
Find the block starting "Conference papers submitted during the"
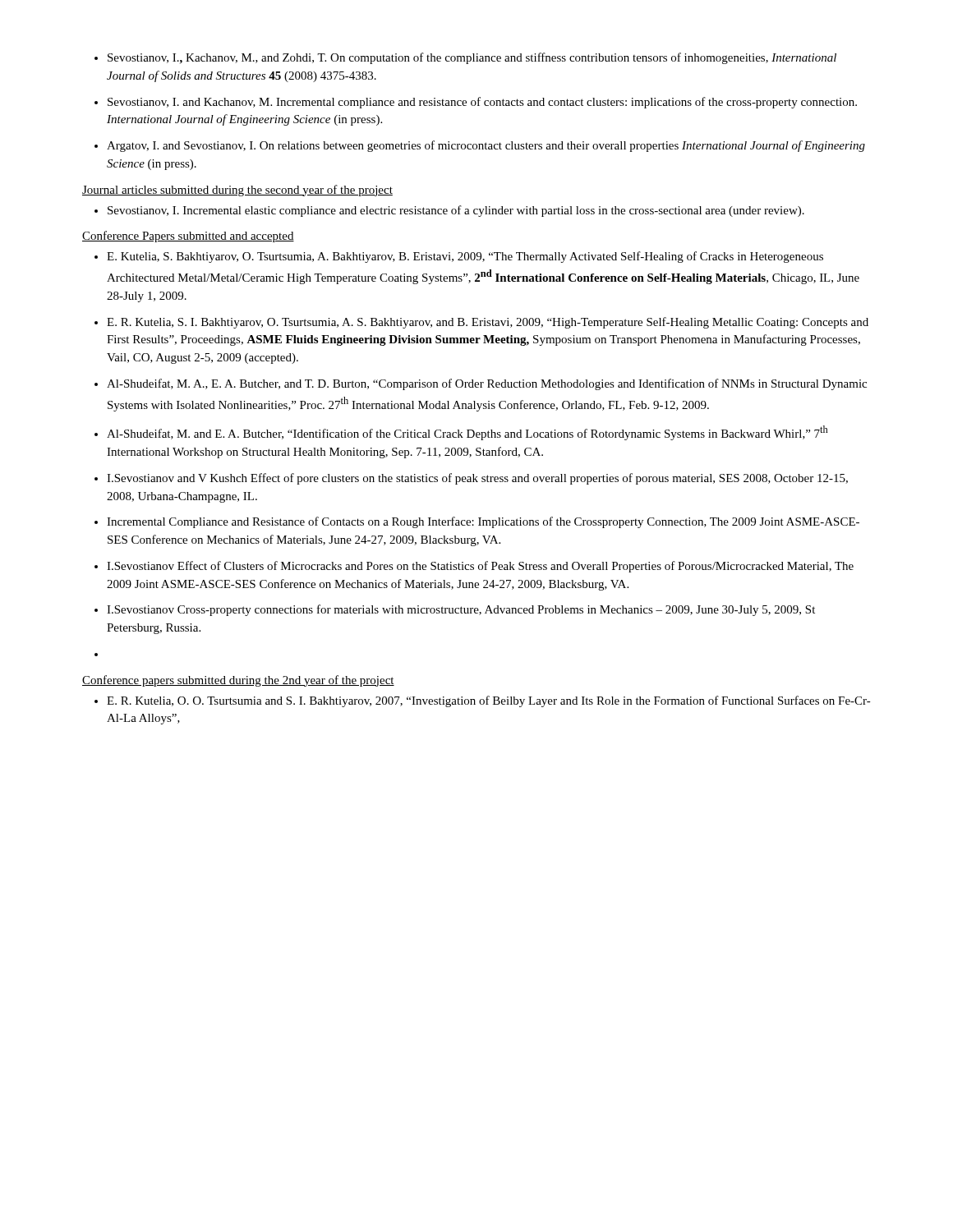point(238,680)
